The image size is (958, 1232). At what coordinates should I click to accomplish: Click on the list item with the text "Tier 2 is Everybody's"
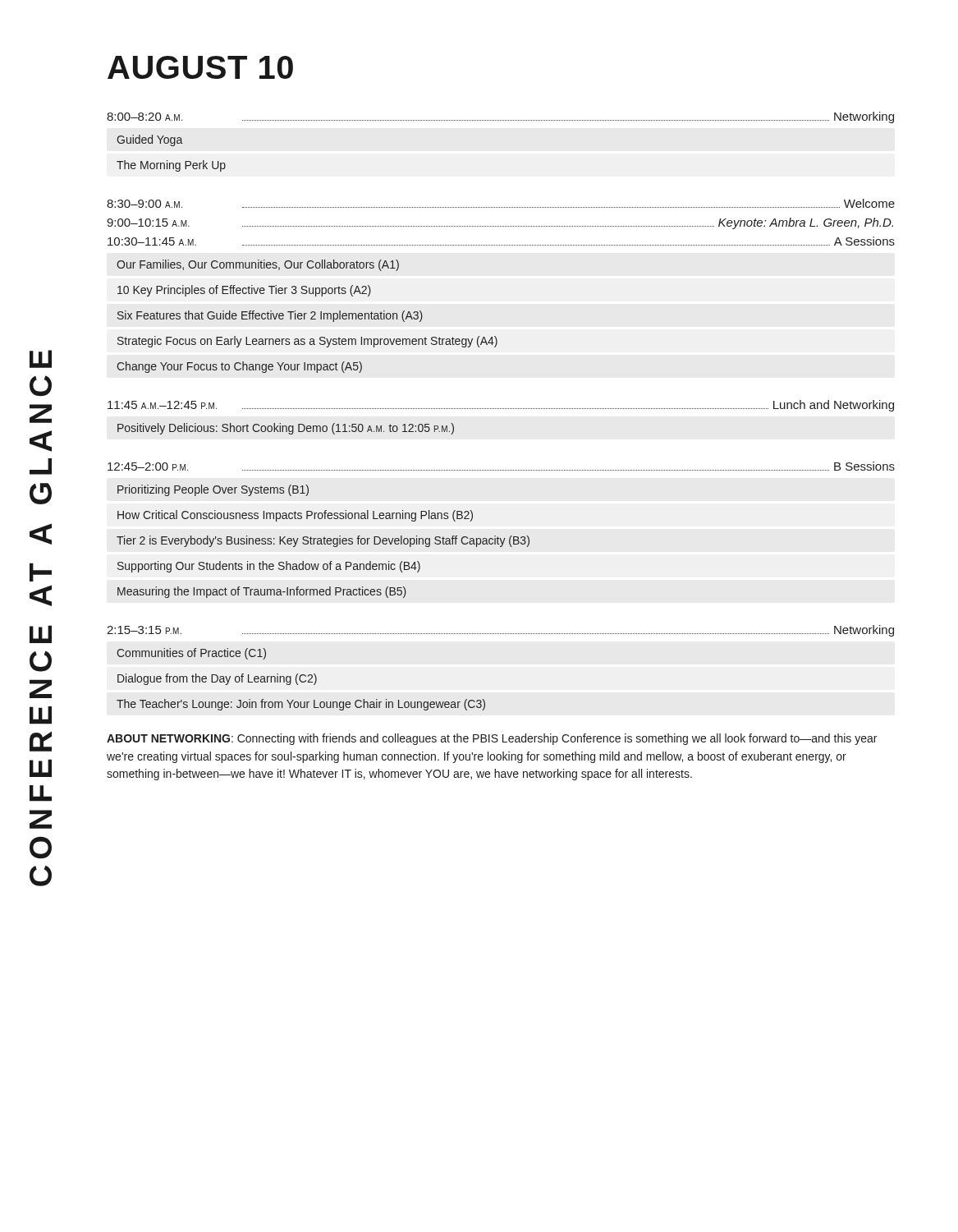501,540
